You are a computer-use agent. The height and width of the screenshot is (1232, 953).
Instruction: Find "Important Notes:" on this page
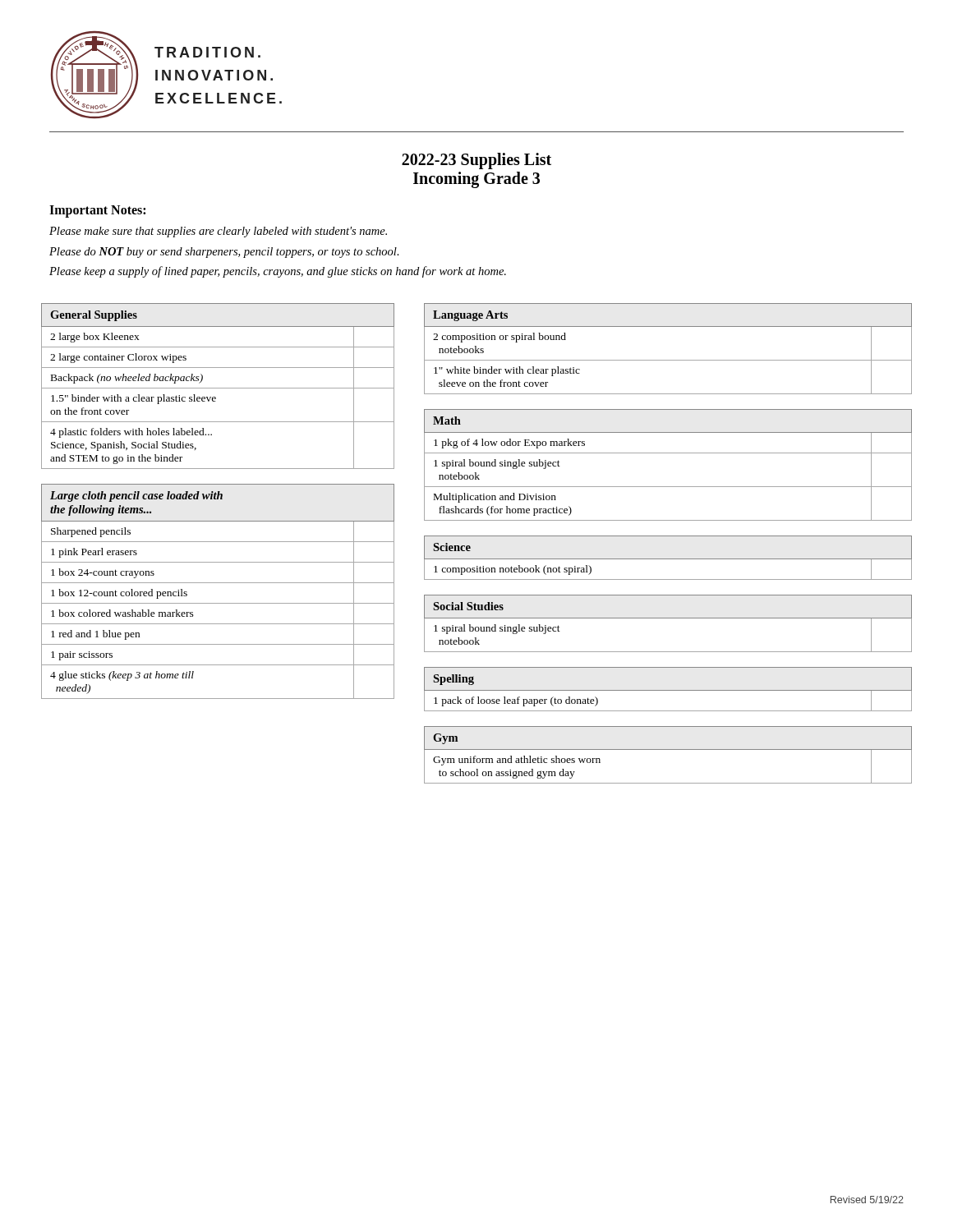pyautogui.click(x=98, y=210)
